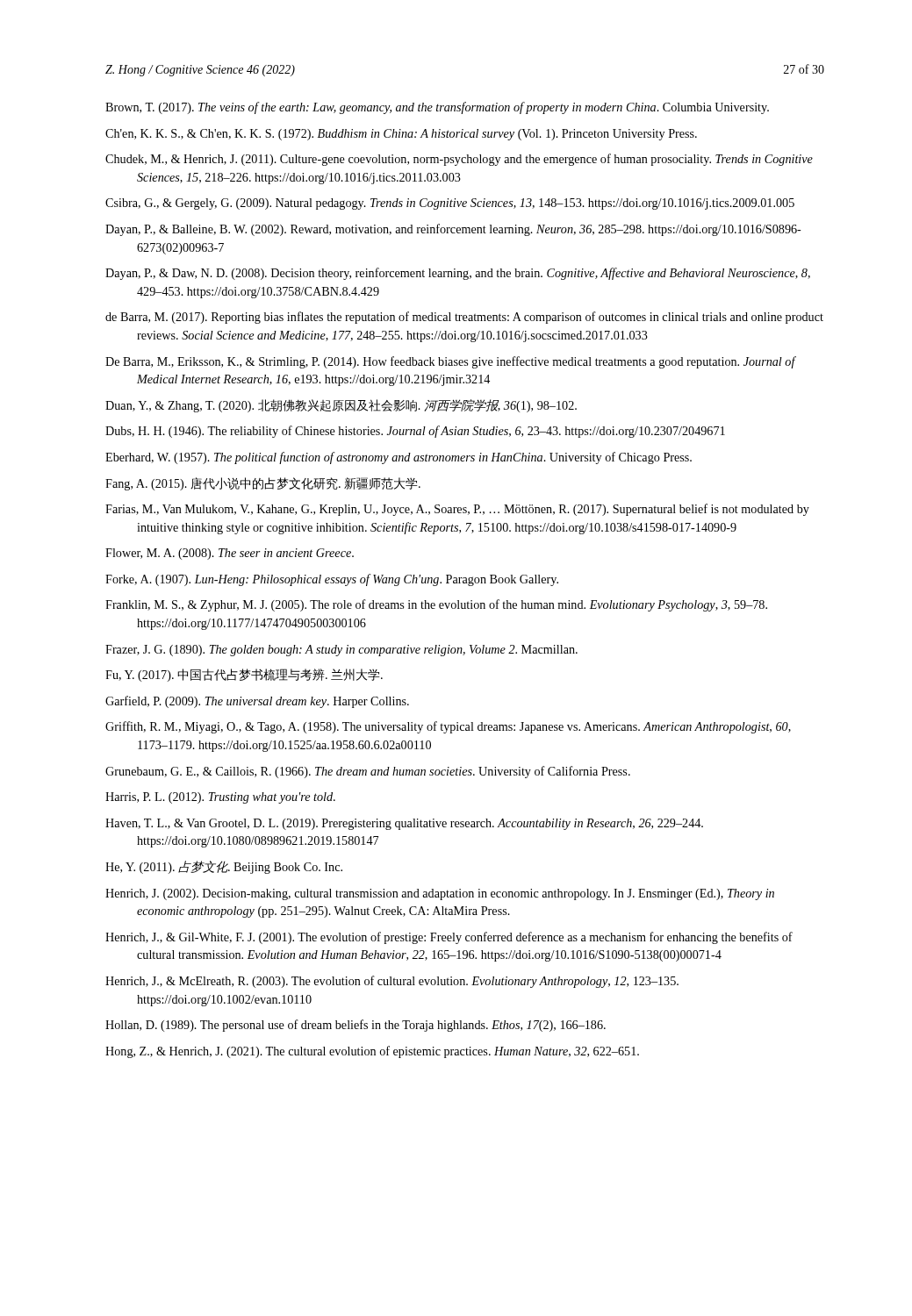This screenshot has width=912, height=1316.
Task: Click on the list item that reads "Brown, T. (2017)."
Action: [x=437, y=107]
